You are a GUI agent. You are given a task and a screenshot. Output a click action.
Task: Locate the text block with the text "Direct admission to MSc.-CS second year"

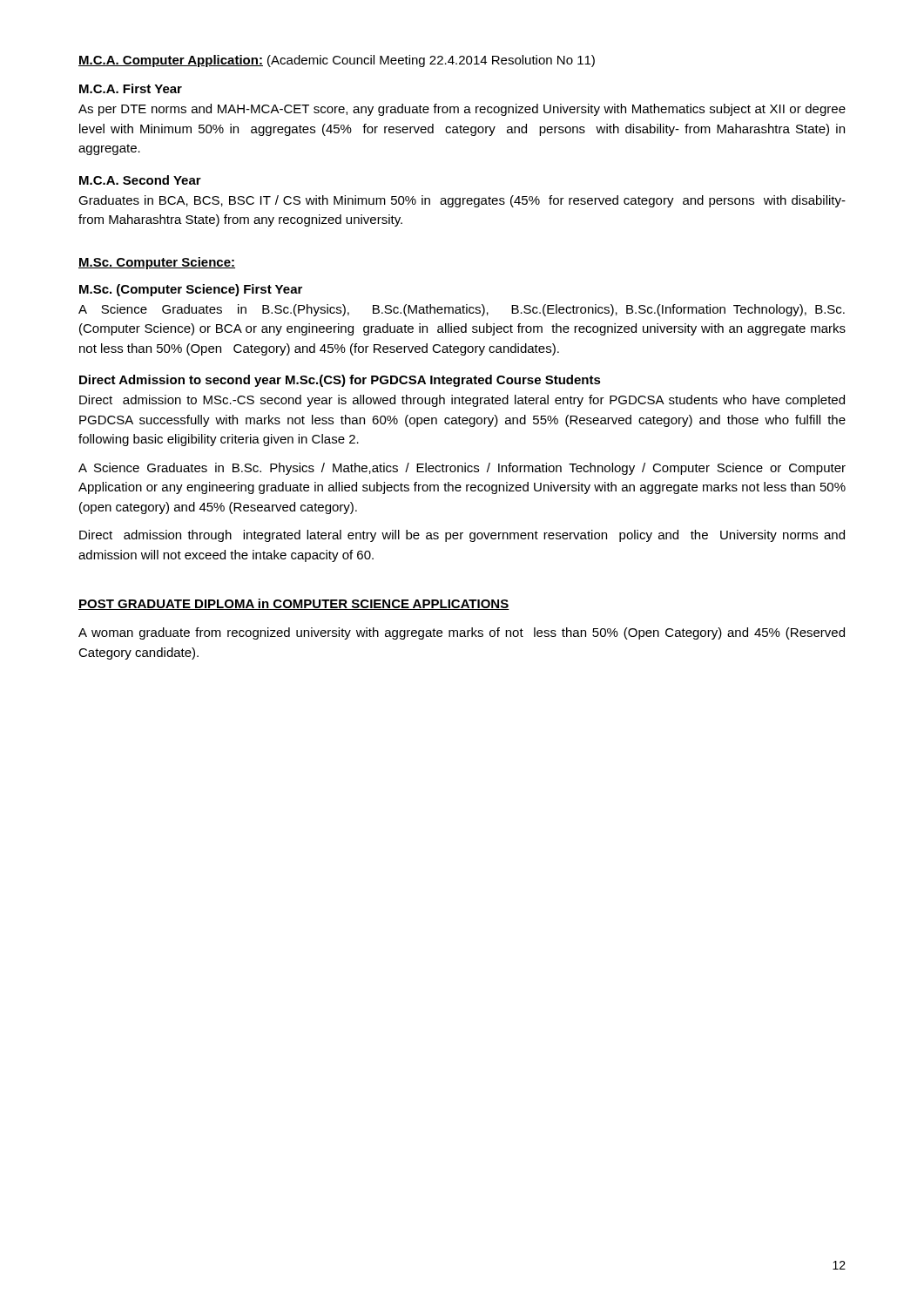[x=462, y=419]
